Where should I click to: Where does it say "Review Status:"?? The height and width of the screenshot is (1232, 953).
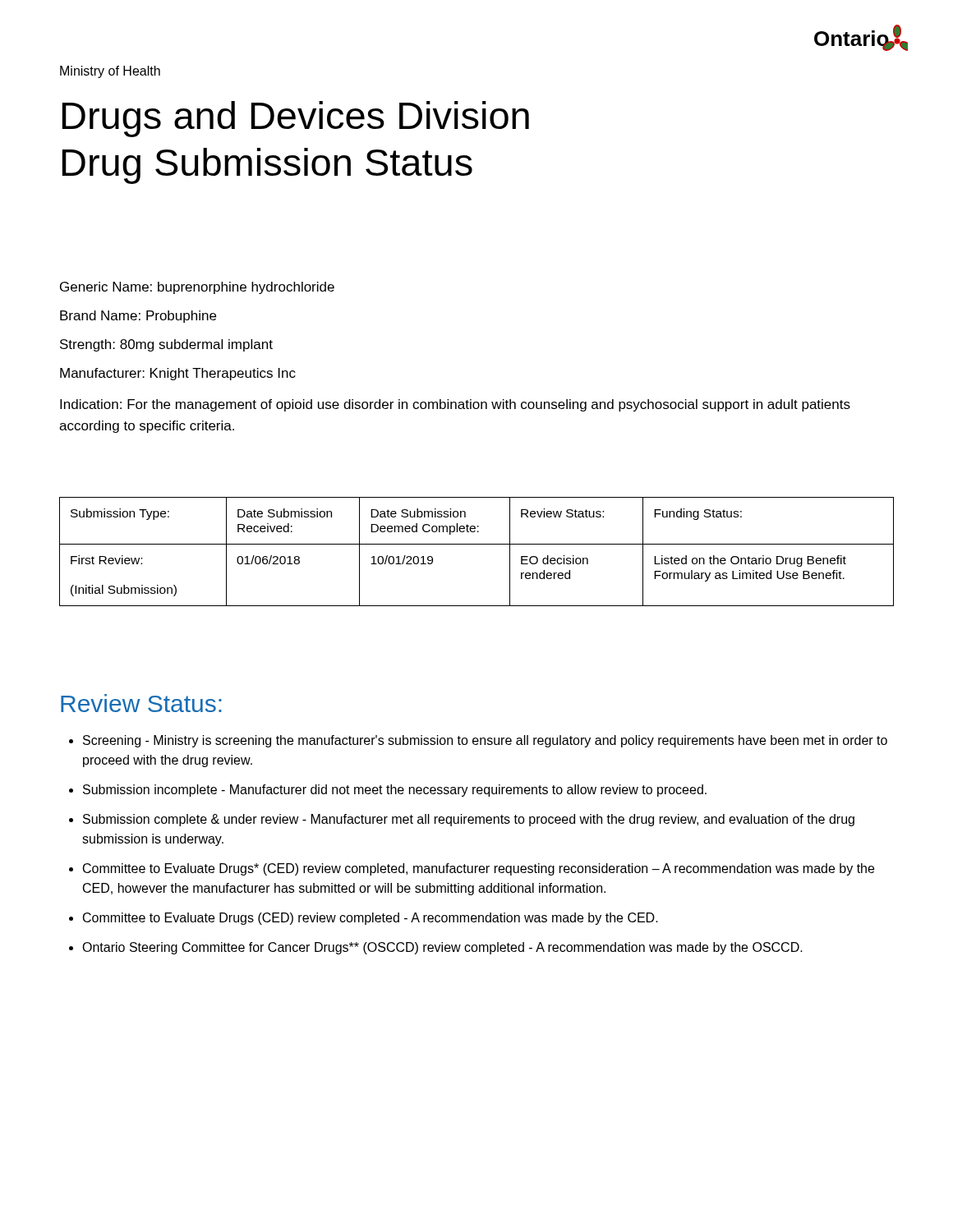click(141, 704)
